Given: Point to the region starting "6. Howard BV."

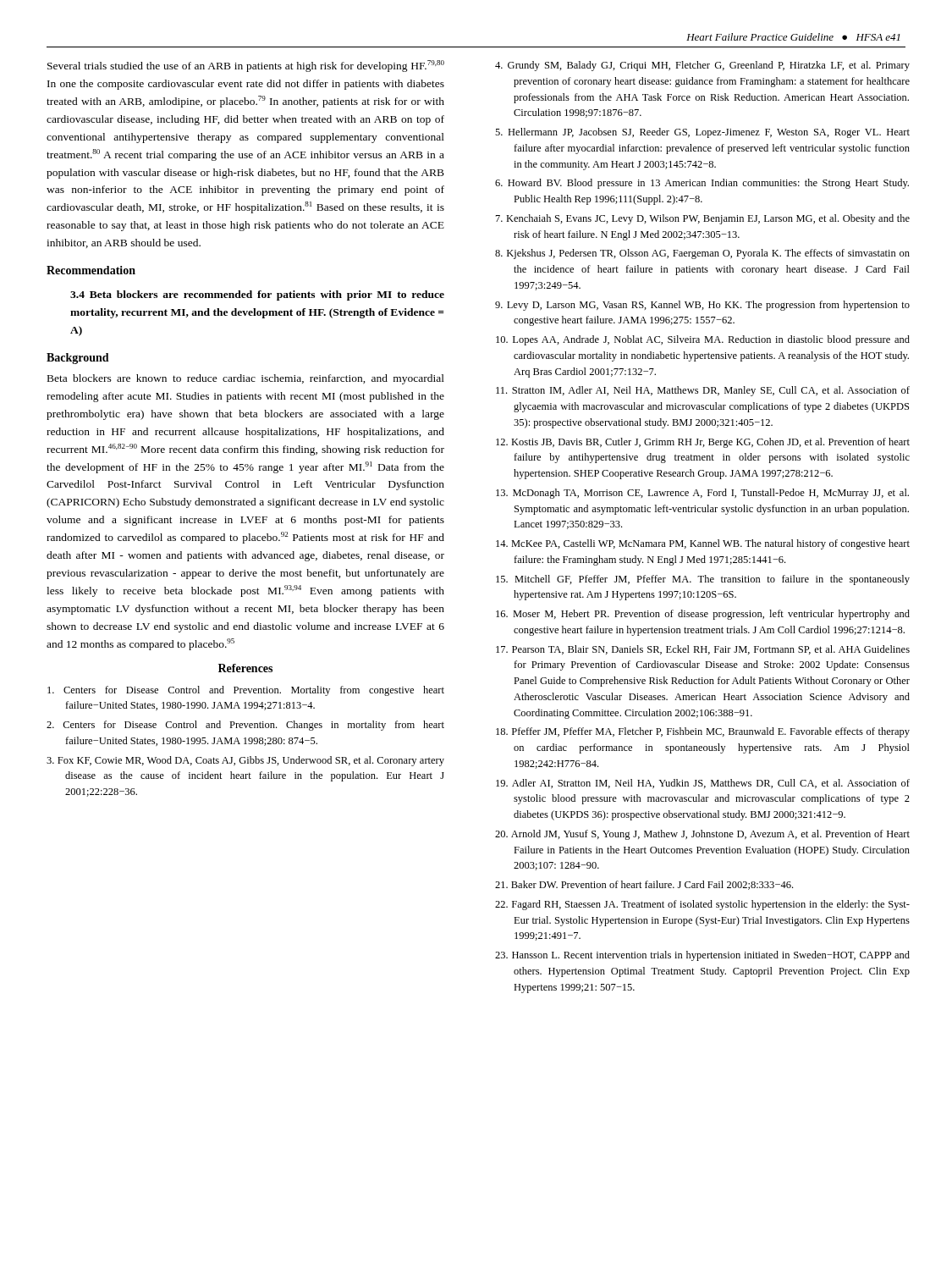Looking at the screenshot, I should tap(702, 191).
